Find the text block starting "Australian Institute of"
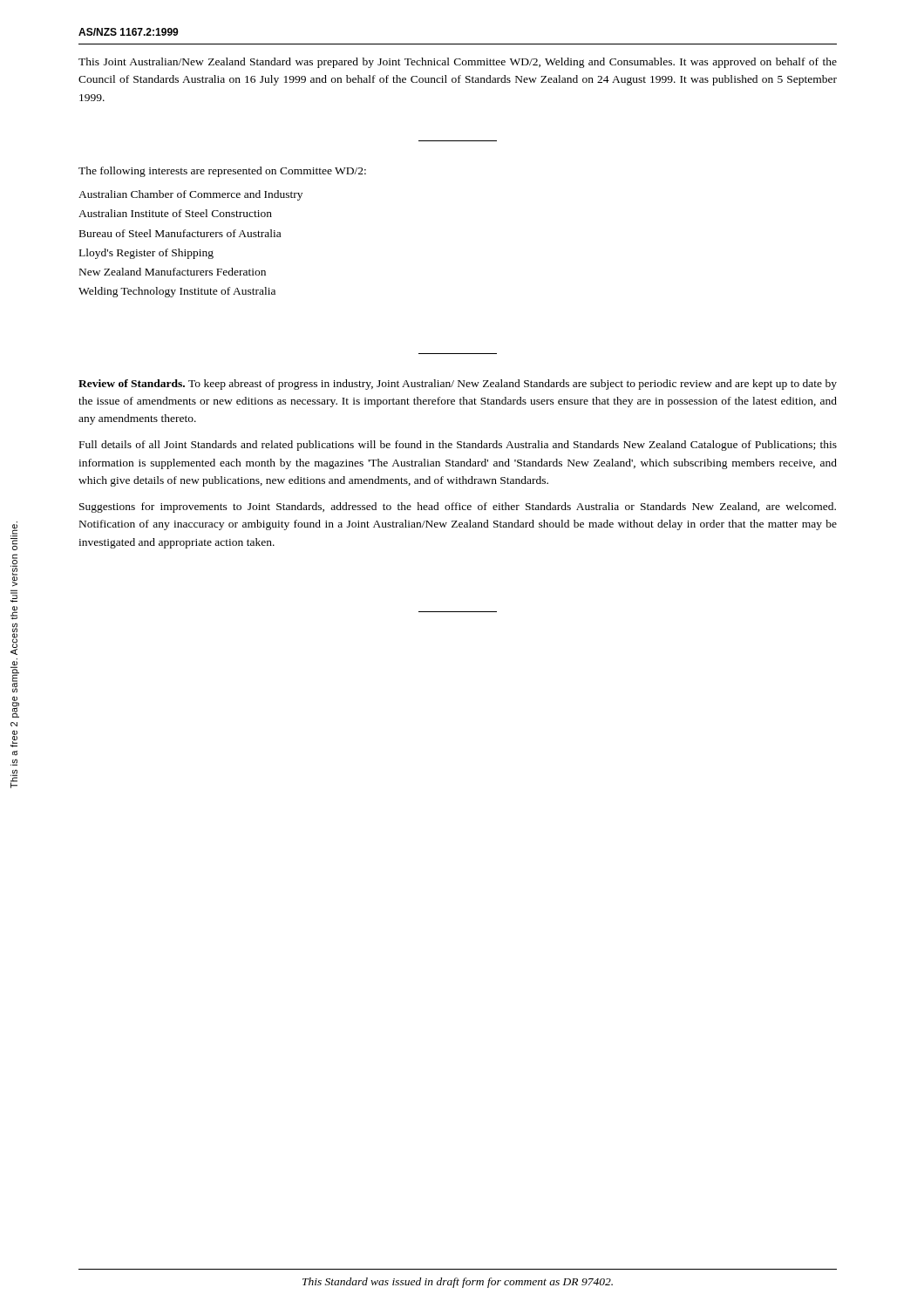This screenshot has height=1308, width=924. pos(175,213)
